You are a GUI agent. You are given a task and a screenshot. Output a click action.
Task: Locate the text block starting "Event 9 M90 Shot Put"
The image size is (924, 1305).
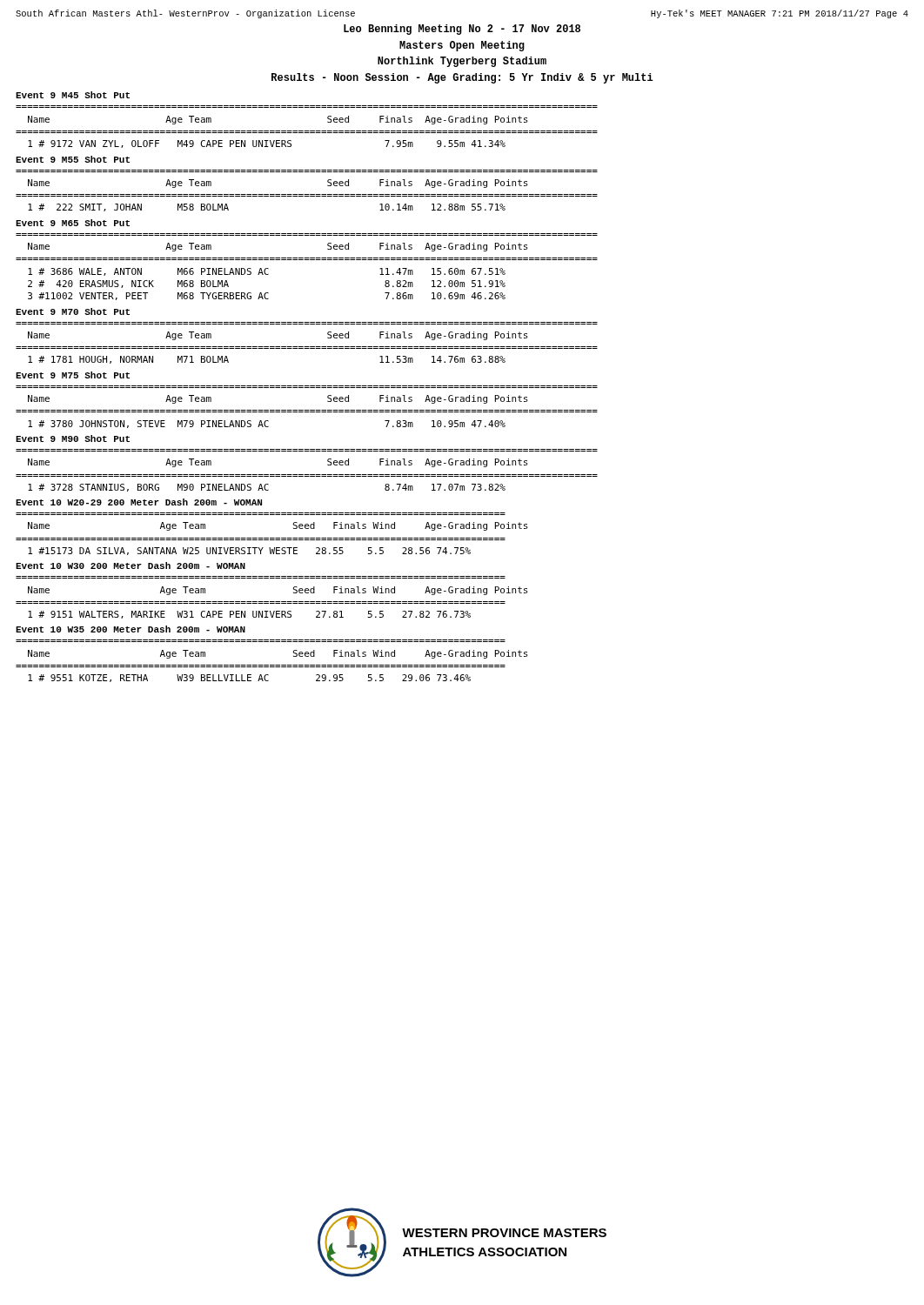[73, 439]
